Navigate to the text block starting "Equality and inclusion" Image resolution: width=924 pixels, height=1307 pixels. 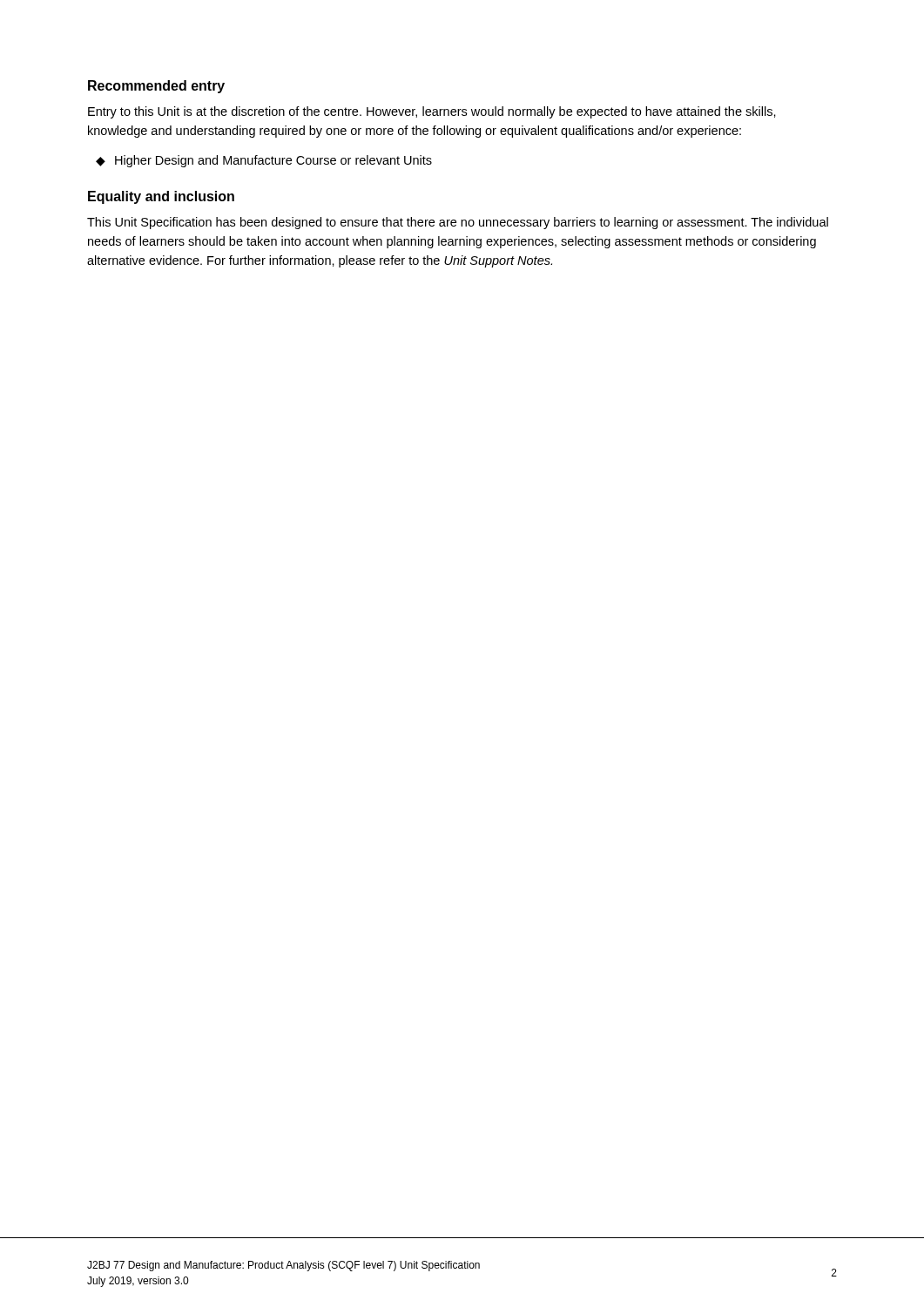pyautogui.click(x=161, y=197)
